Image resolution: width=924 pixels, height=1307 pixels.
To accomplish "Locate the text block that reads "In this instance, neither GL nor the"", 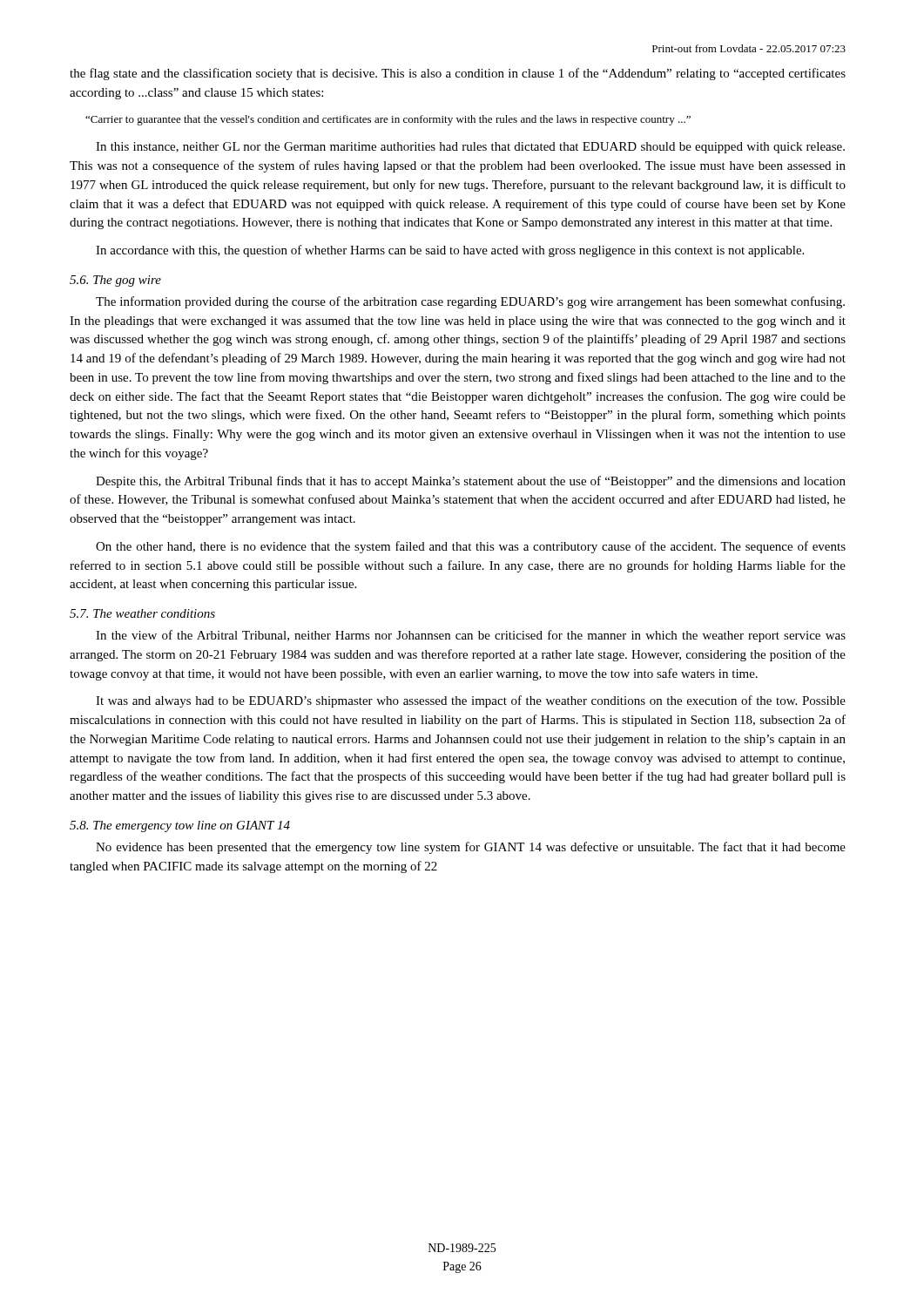I will (x=458, y=185).
